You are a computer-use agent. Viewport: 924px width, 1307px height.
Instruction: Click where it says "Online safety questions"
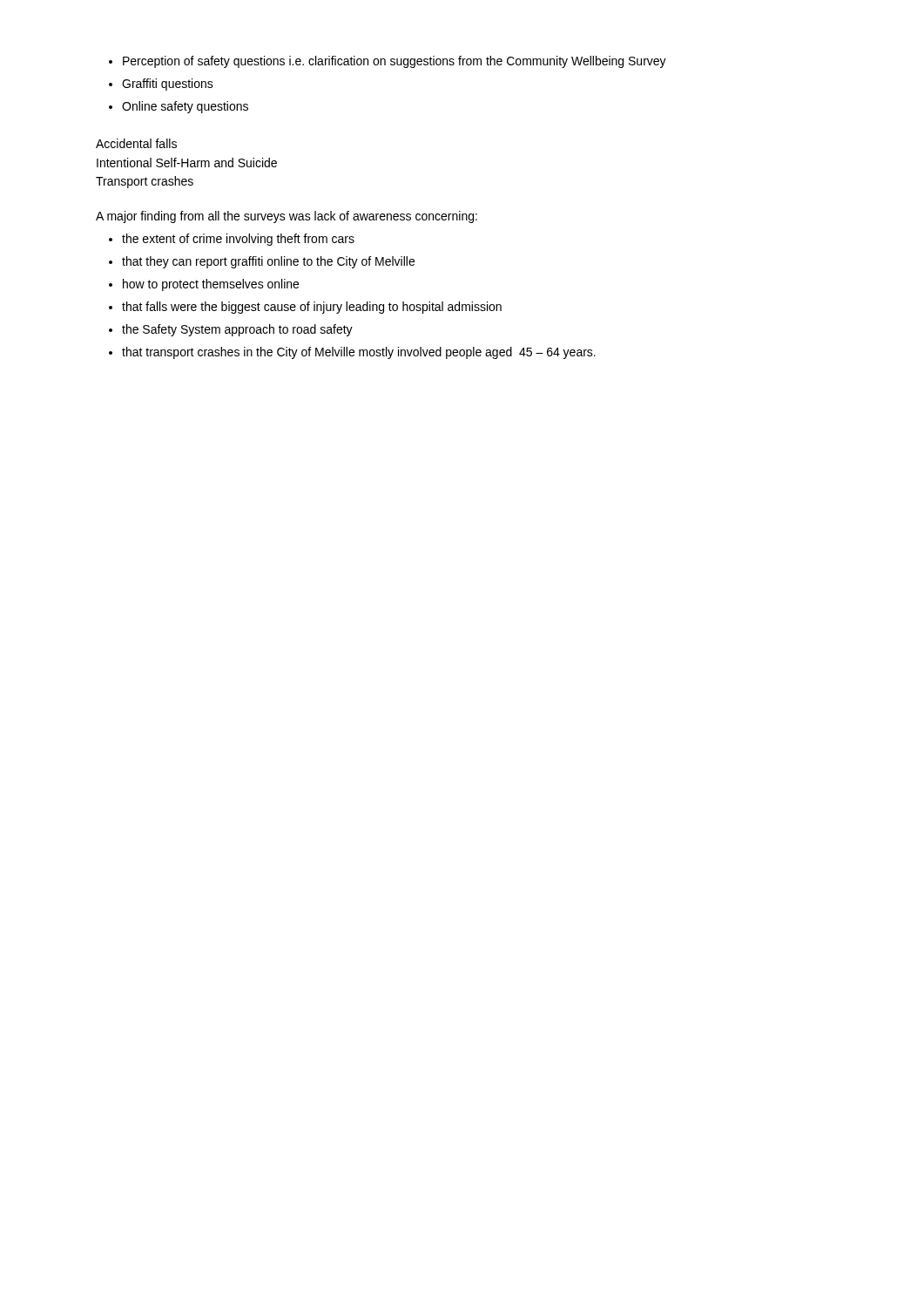pos(179,107)
